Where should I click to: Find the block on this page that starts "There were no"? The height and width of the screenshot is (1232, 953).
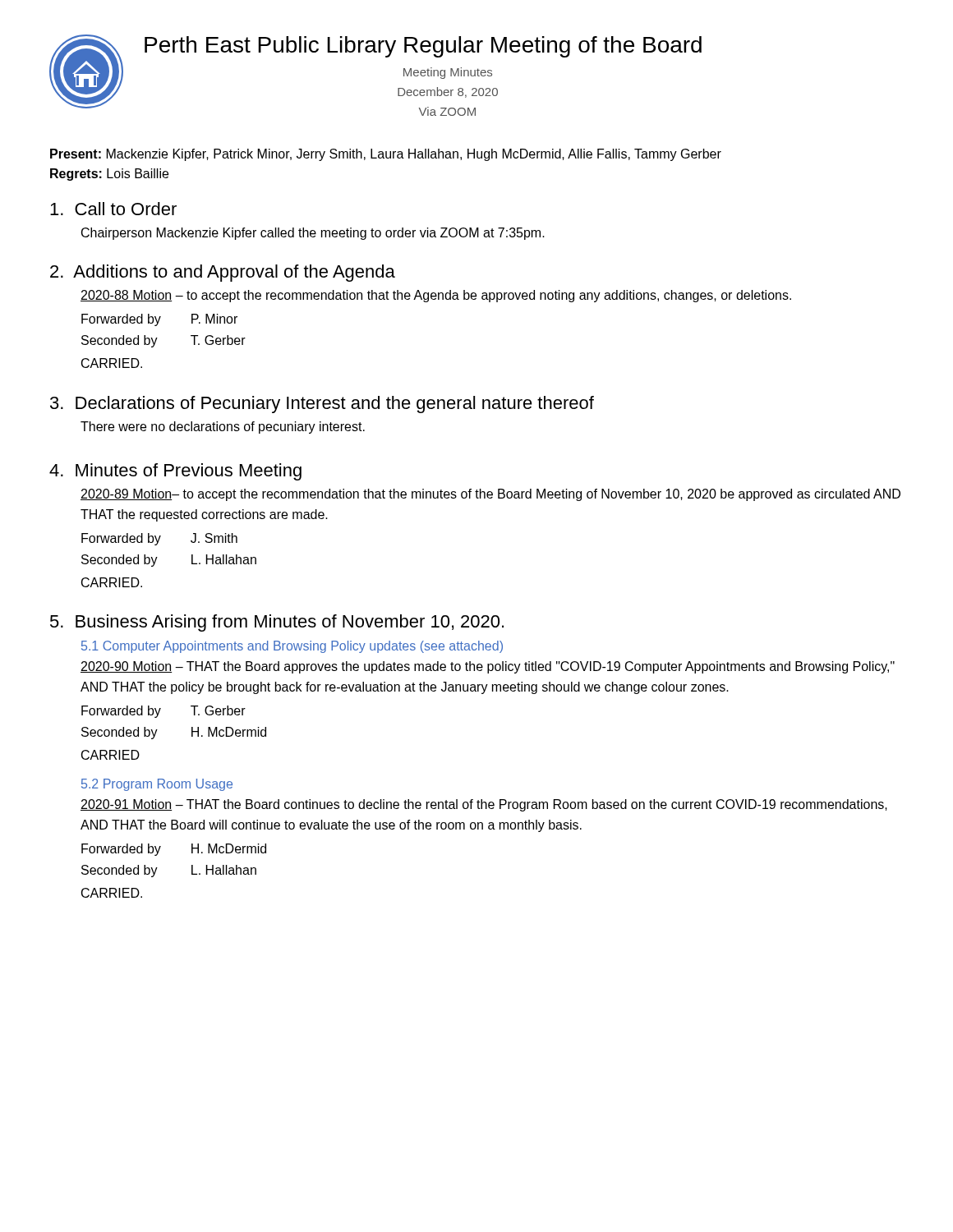(x=223, y=426)
